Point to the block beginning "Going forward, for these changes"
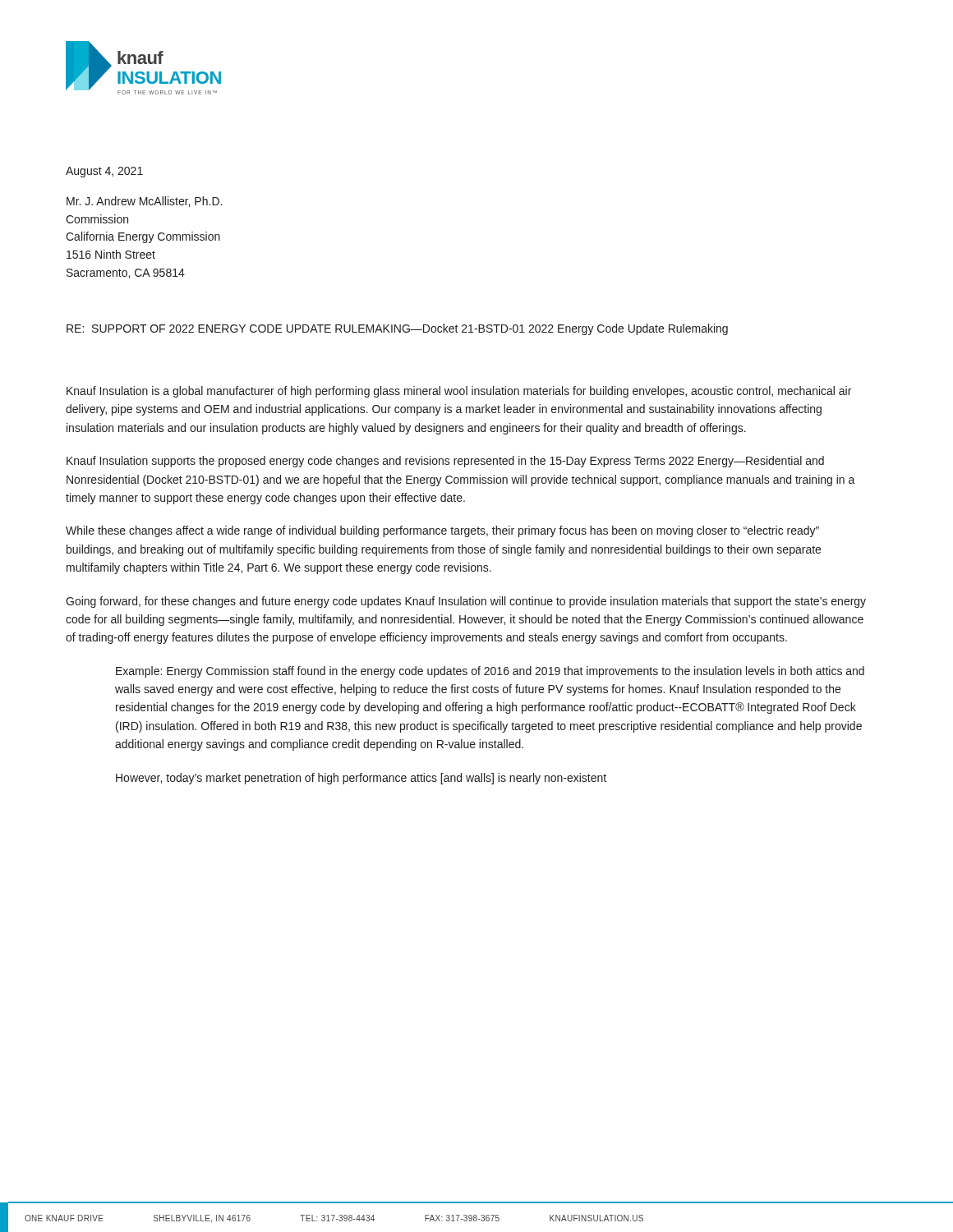The width and height of the screenshot is (953, 1232). 466,619
